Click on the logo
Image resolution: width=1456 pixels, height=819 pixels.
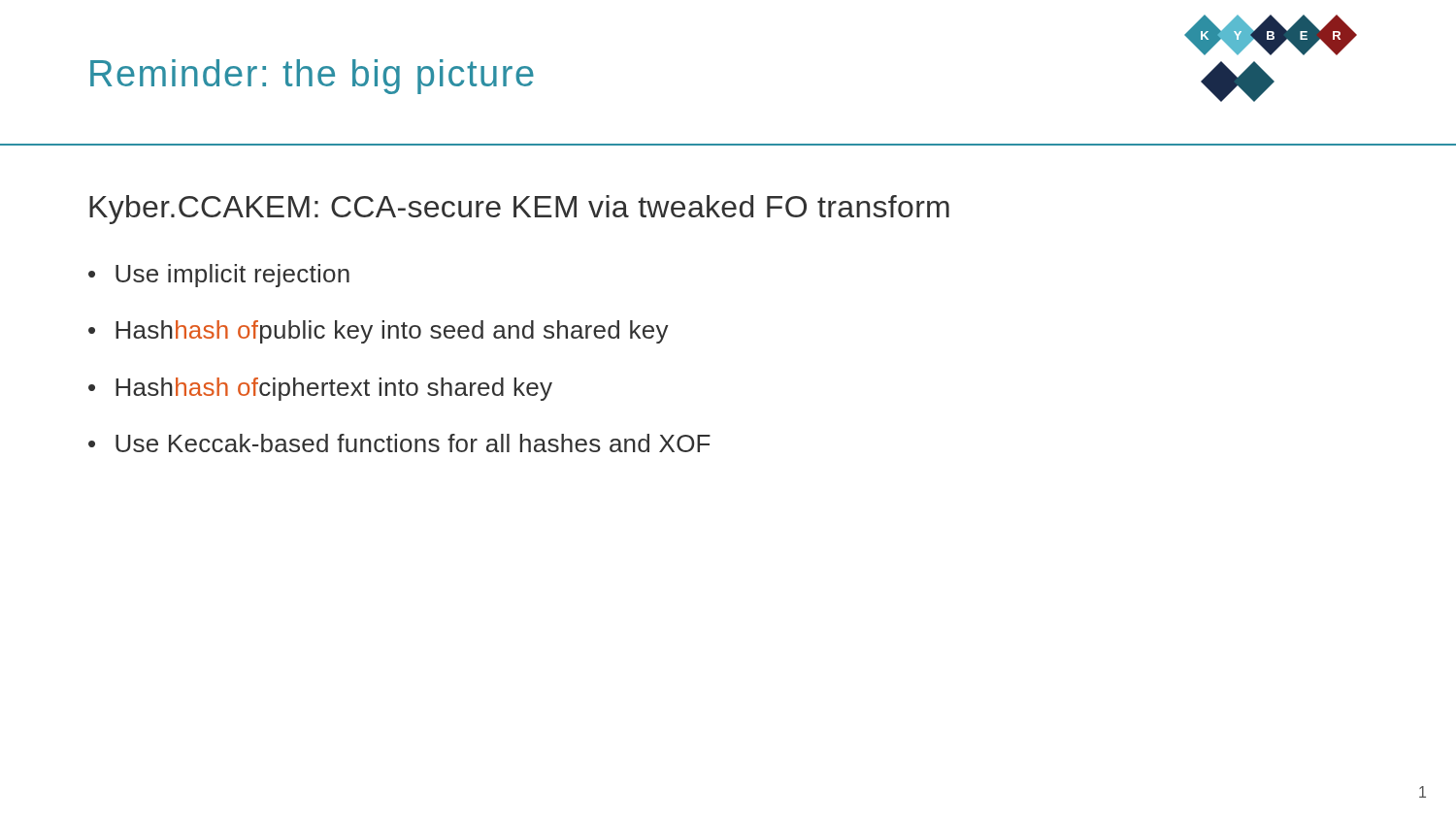point(1286,70)
